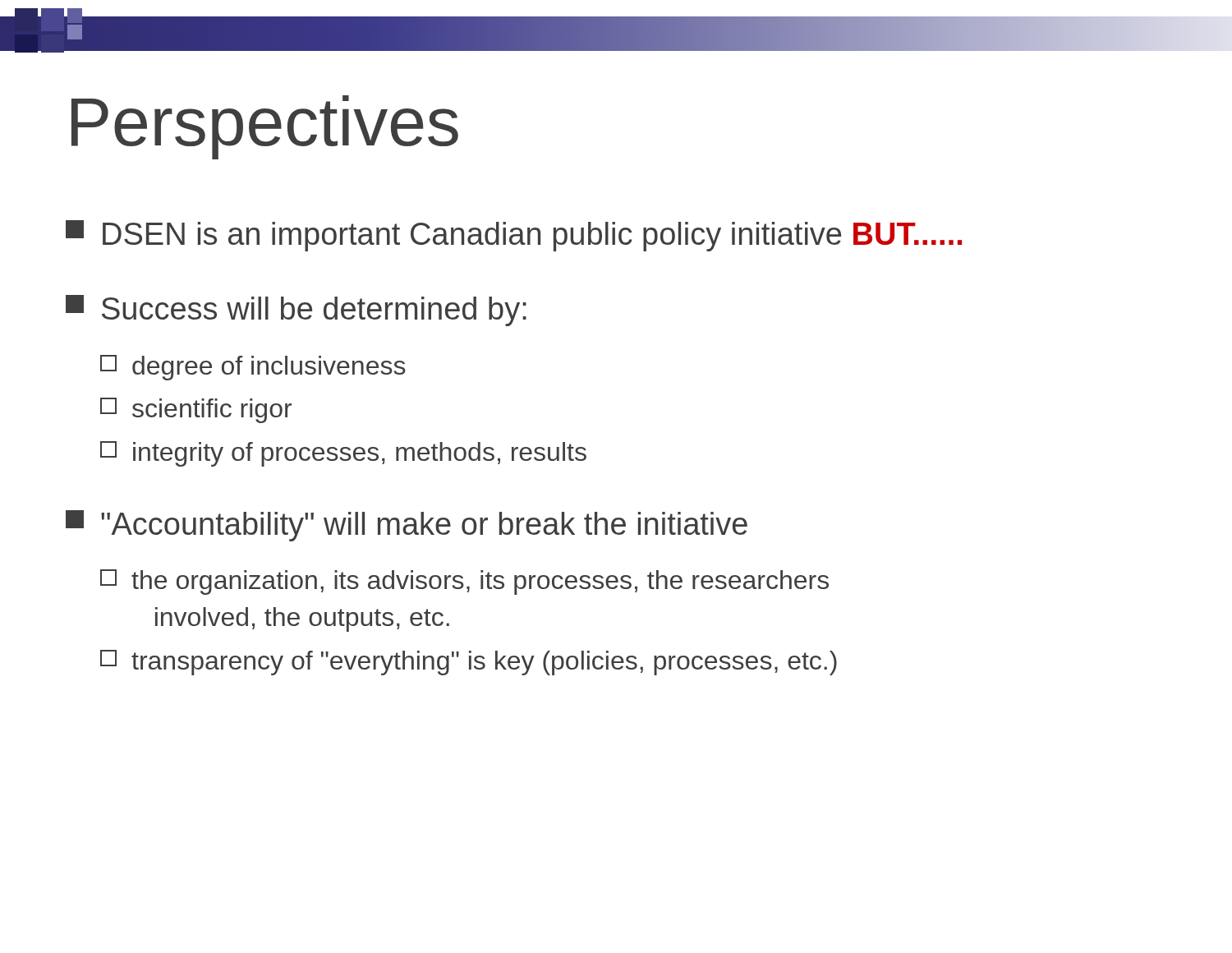The width and height of the screenshot is (1232, 953).
Task: Locate the list item containing "degree of inclusiveness"
Action: [253, 366]
